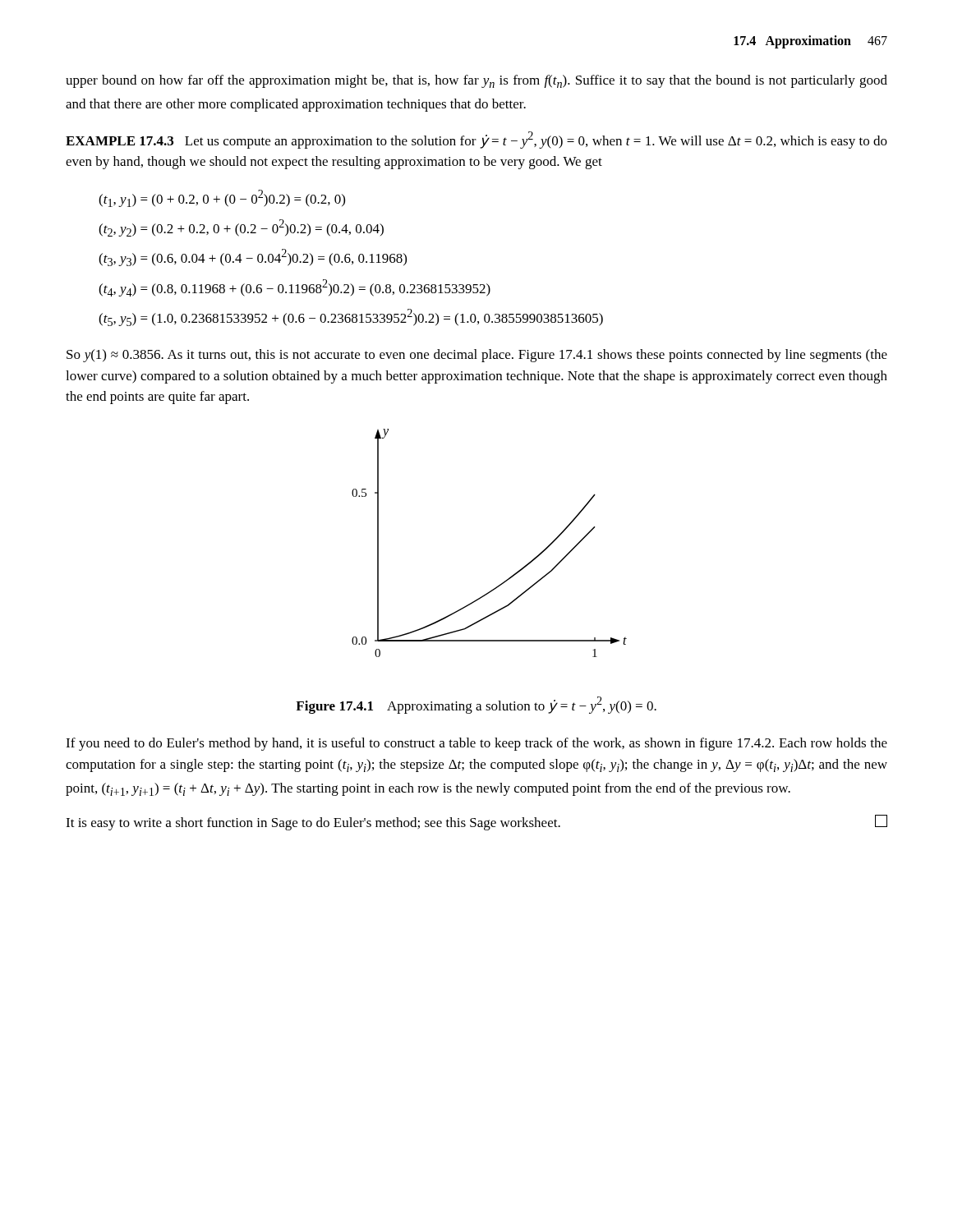Click on the formula that reads "(t2, y2) = (0.2 + 0.2, 0 +"
Viewport: 953px width, 1232px height.
coord(241,228)
